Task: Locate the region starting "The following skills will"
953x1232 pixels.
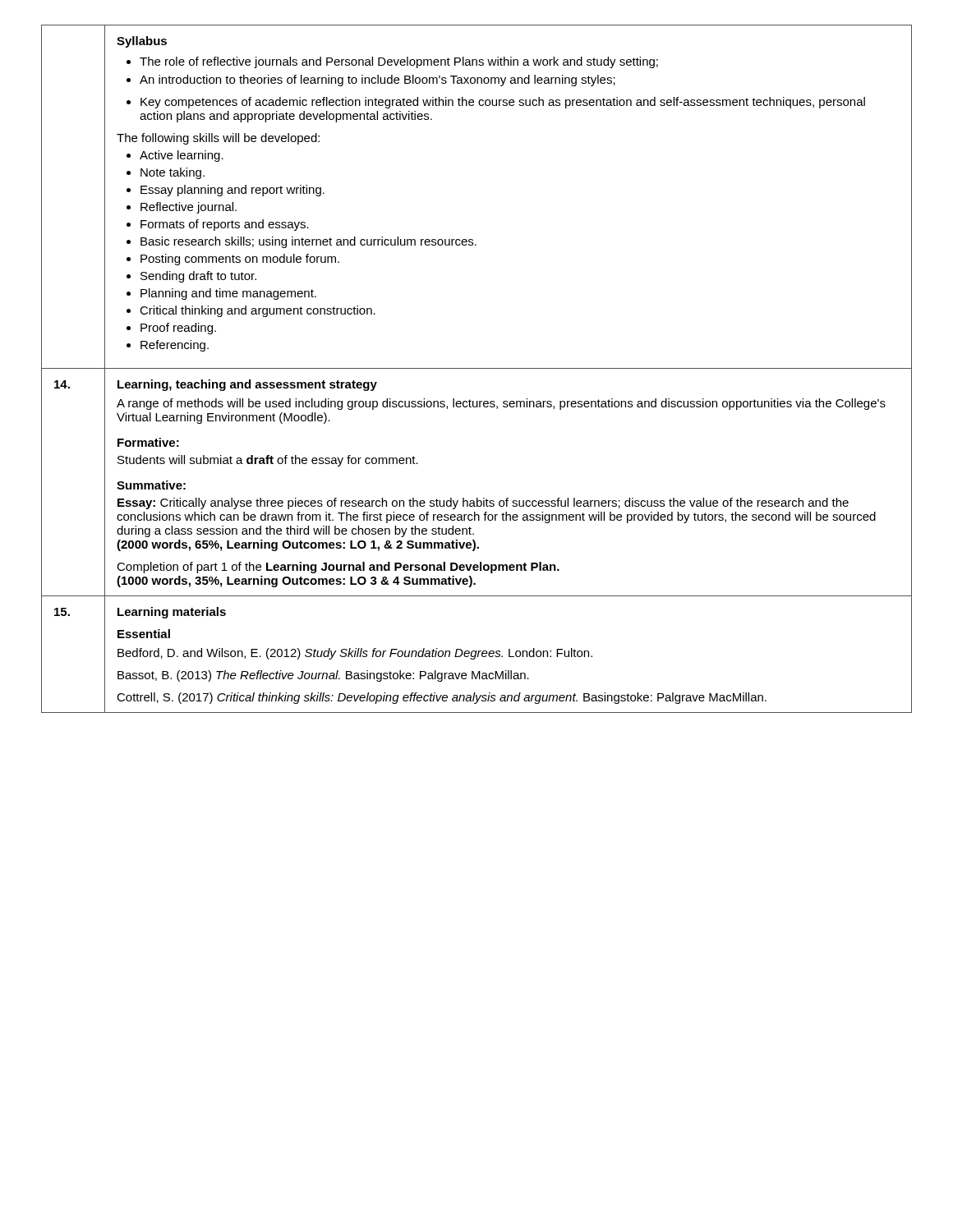Action: point(219,138)
